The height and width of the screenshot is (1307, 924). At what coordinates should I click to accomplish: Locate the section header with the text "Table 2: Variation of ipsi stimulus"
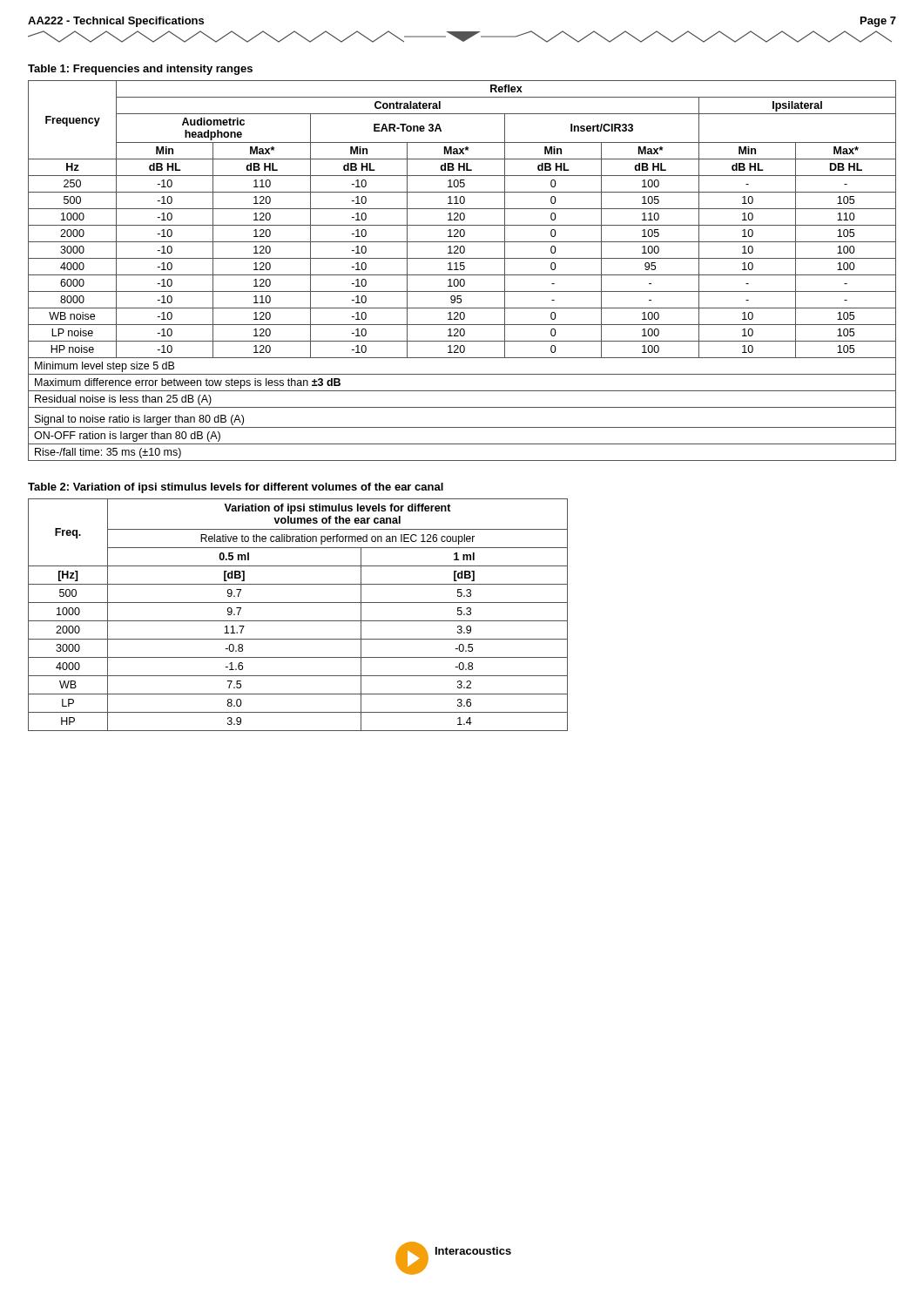(x=236, y=487)
